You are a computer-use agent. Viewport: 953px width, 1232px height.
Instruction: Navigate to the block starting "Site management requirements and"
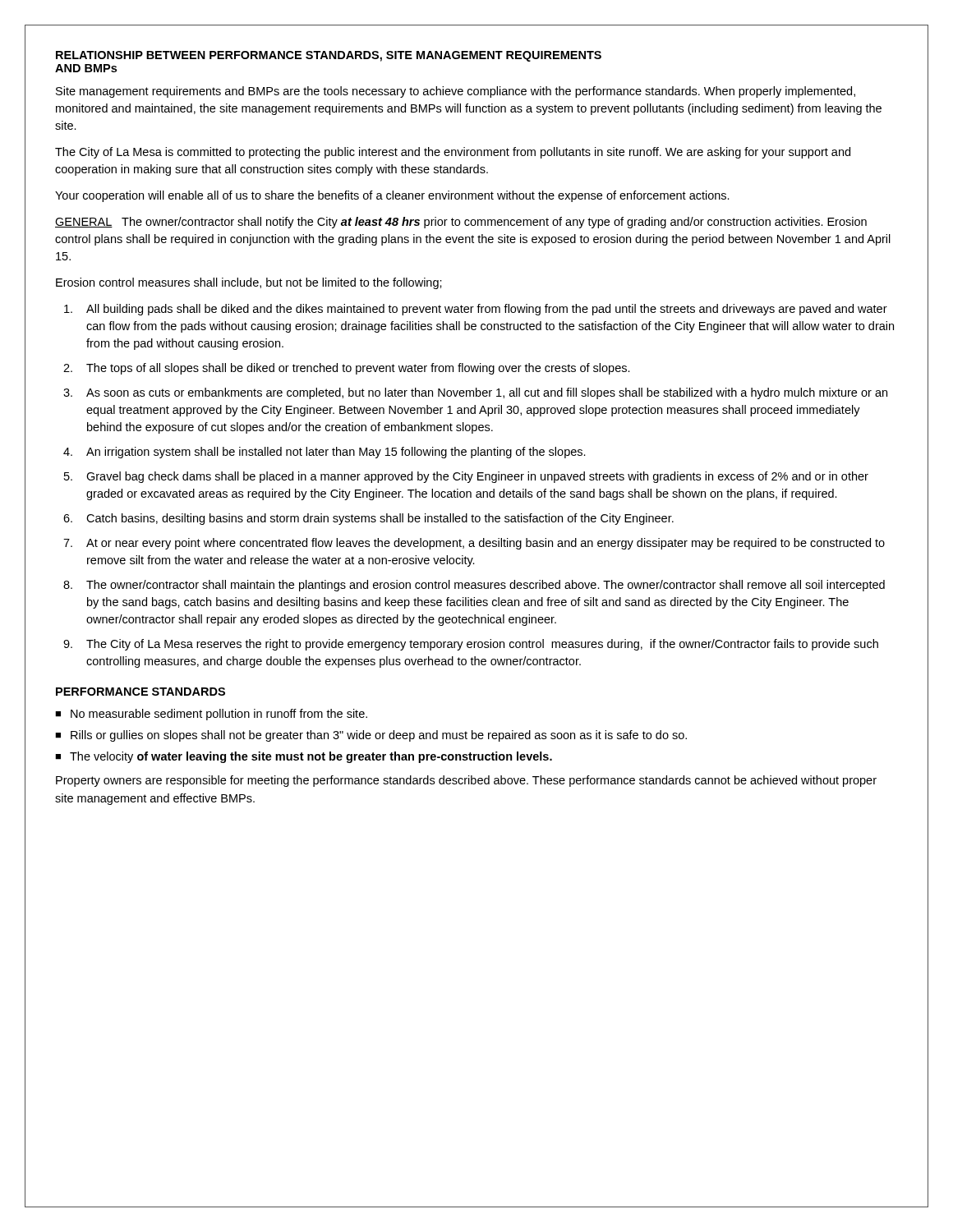click(469, 108)
